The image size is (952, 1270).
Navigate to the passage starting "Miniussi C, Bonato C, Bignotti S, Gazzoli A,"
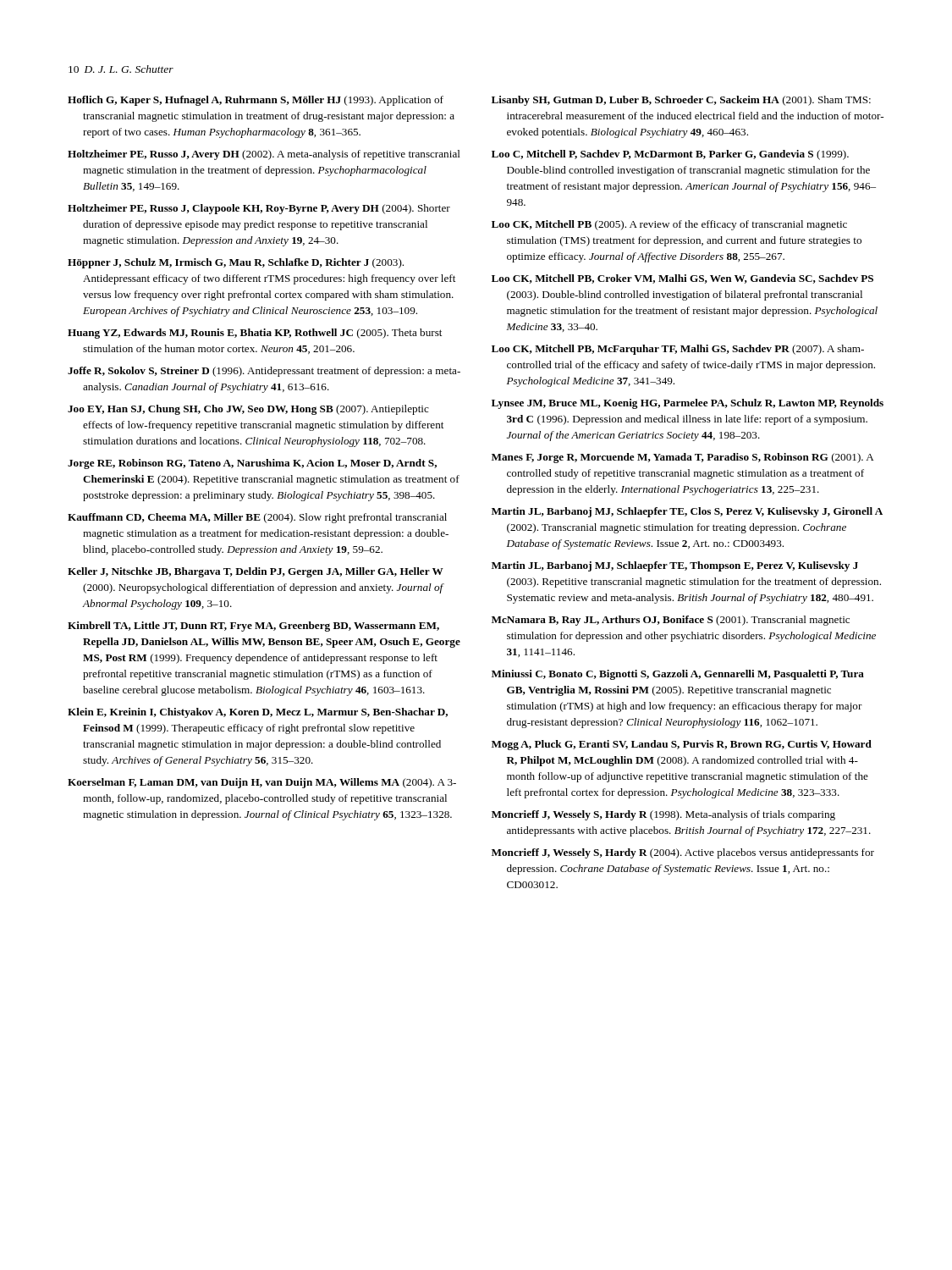pos(678,697)
